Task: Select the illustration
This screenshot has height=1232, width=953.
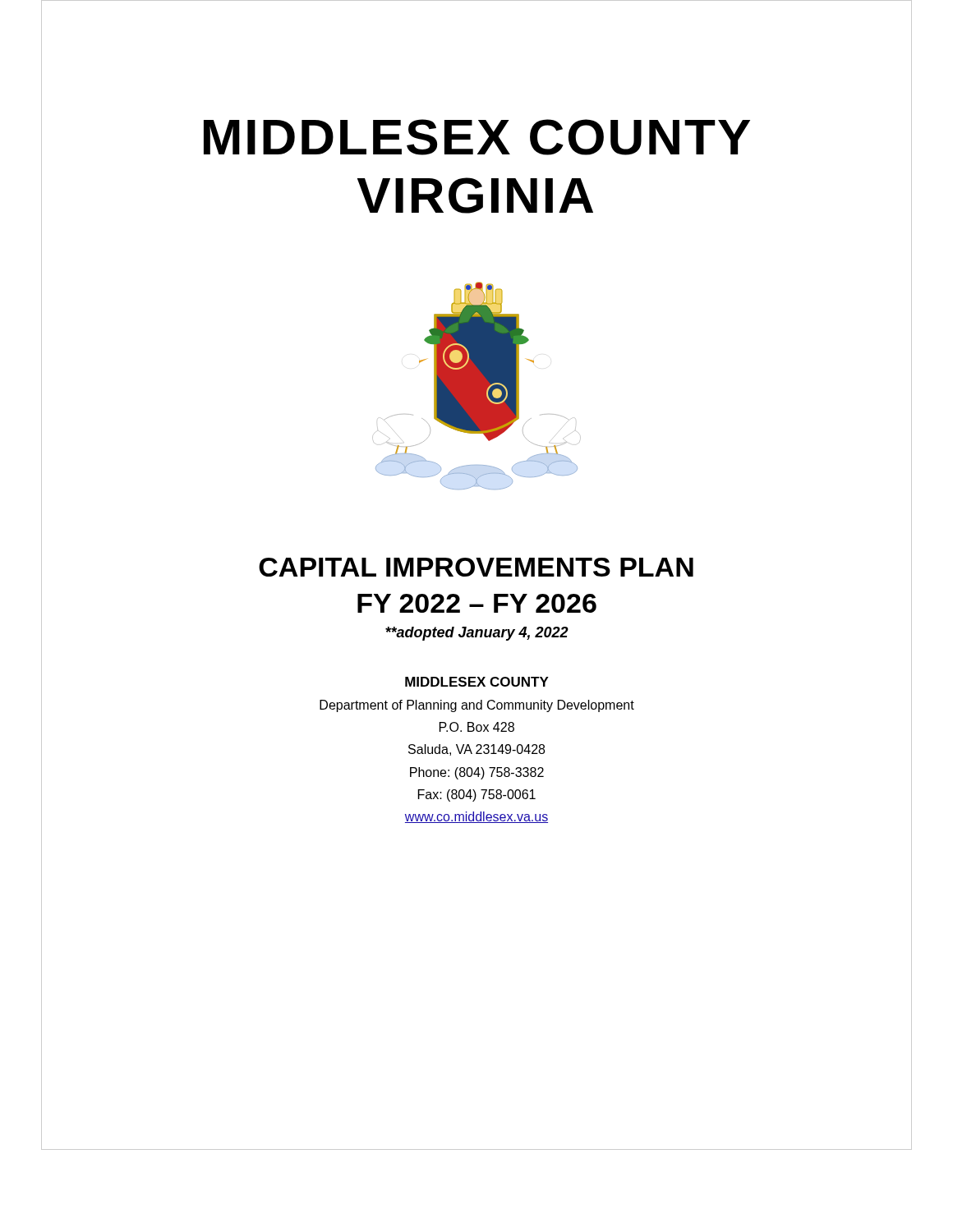Action: [476, 386]
